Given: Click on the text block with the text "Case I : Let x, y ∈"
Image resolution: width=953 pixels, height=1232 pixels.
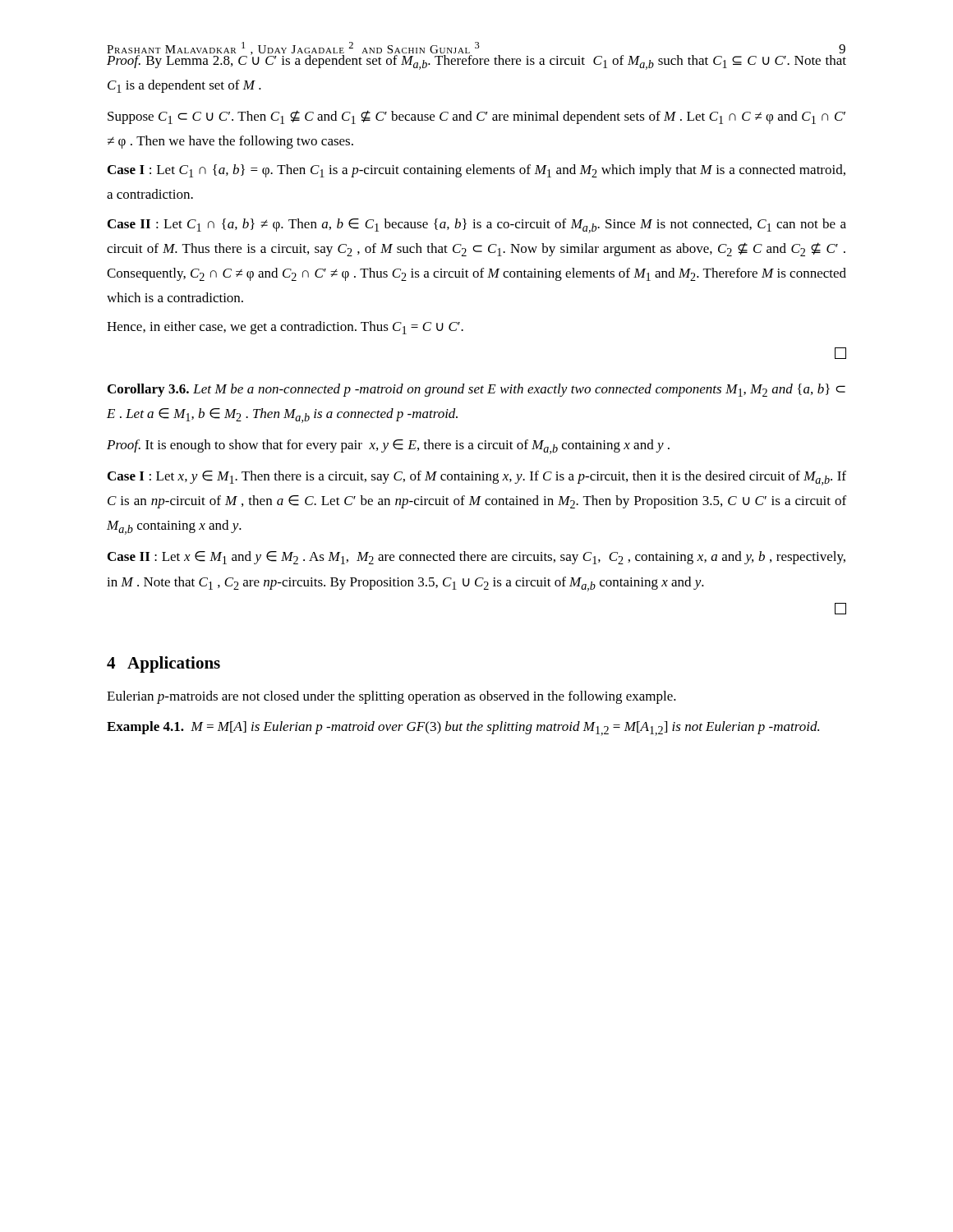Looking at the screenshot, I should tap(476, 502).
